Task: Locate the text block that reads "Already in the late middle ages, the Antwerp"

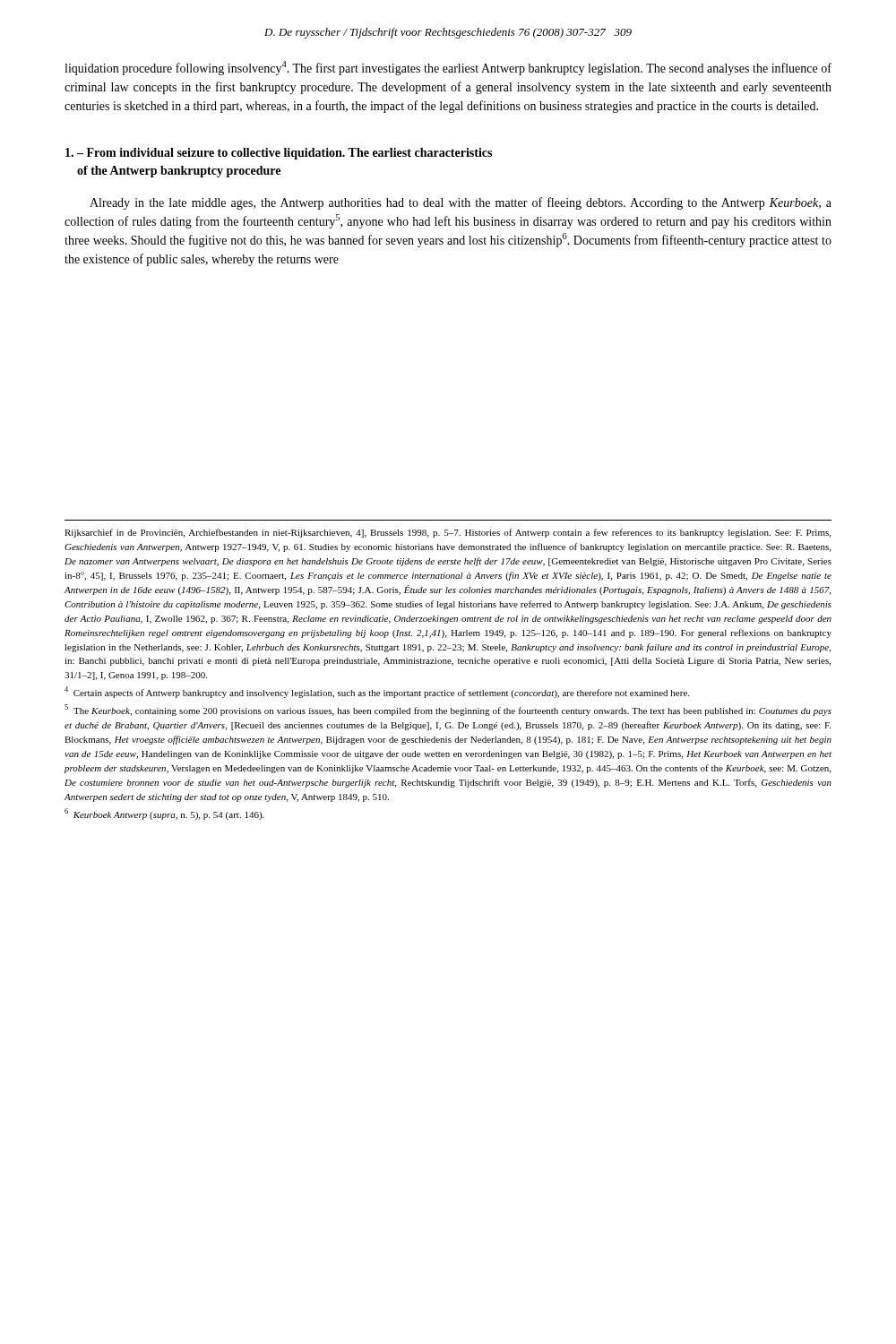Action: [448, 231]
